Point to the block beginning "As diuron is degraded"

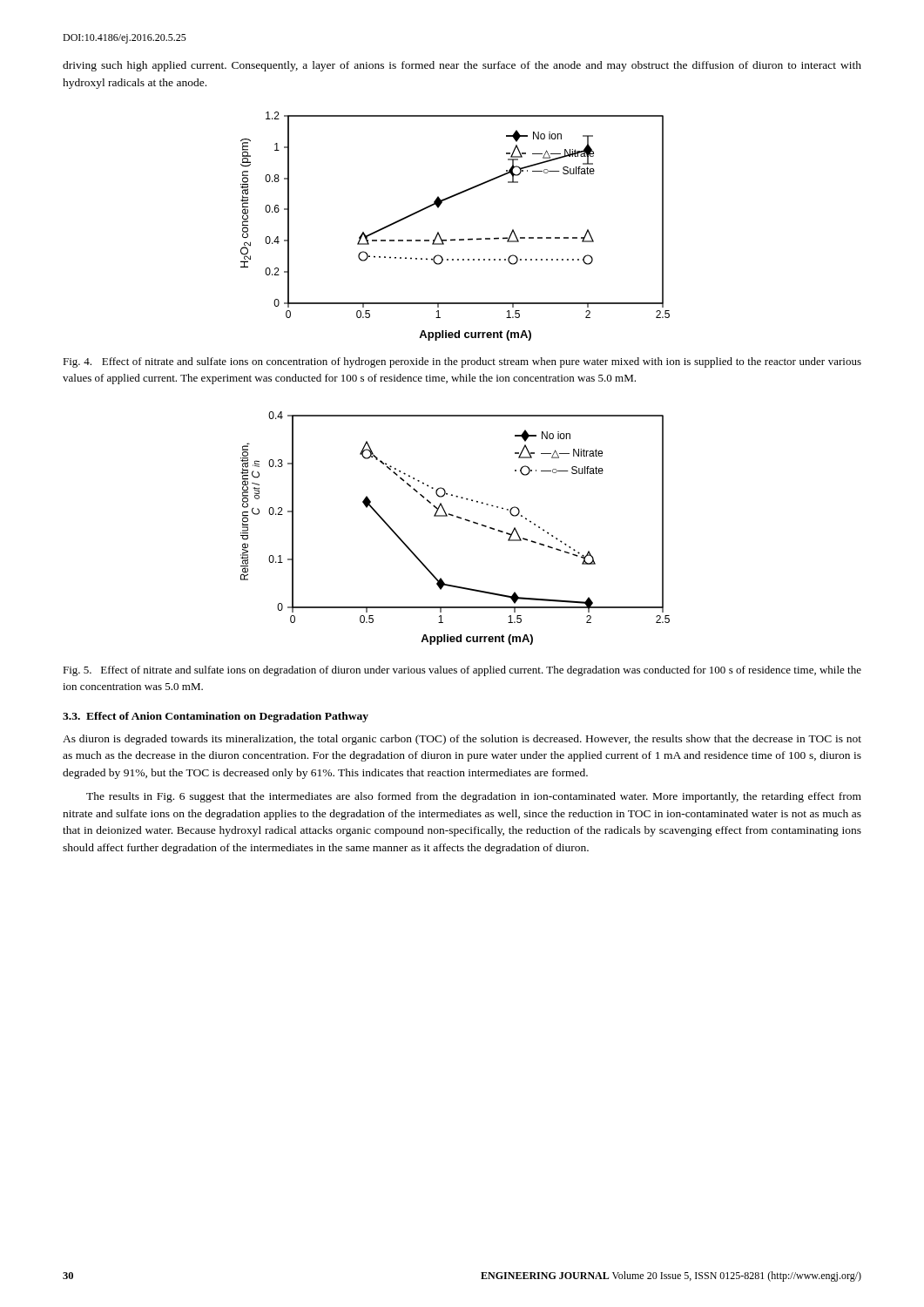(x=462, y=793)
